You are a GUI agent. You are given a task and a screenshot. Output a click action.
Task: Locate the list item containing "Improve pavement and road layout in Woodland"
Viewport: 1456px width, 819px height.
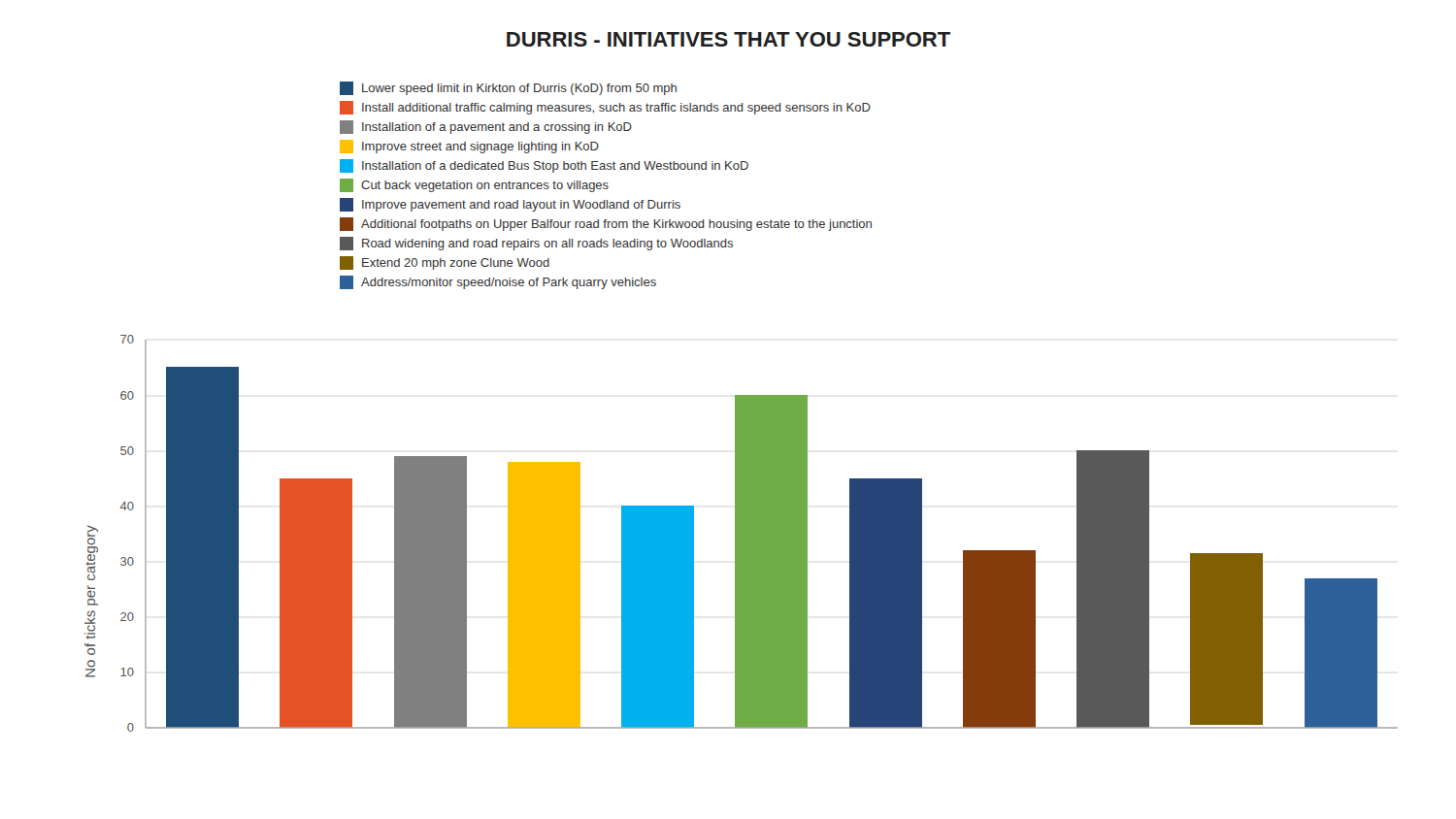pyautogui.click(x=510, y=204)
